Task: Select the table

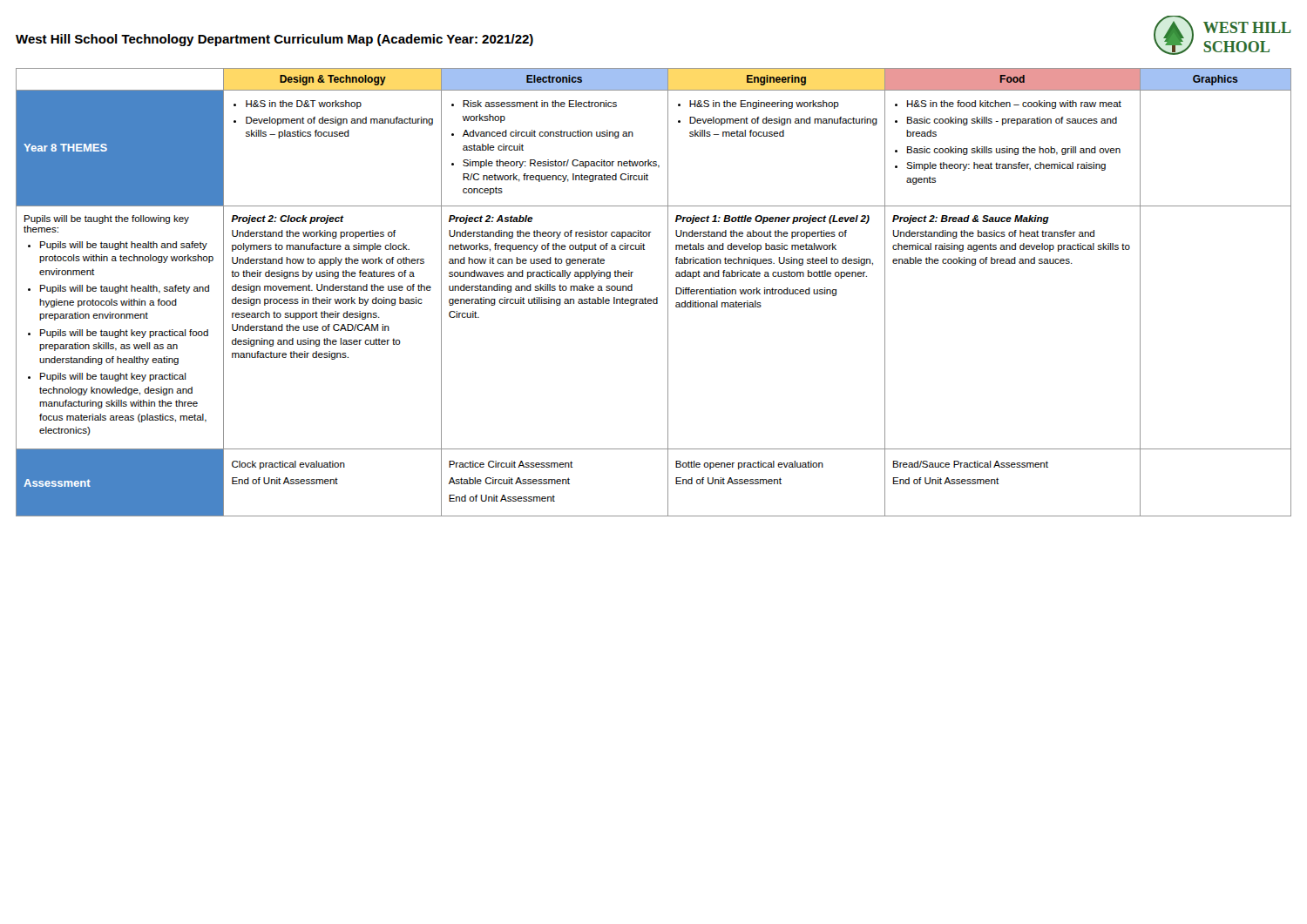Action: tap(654, 292)
